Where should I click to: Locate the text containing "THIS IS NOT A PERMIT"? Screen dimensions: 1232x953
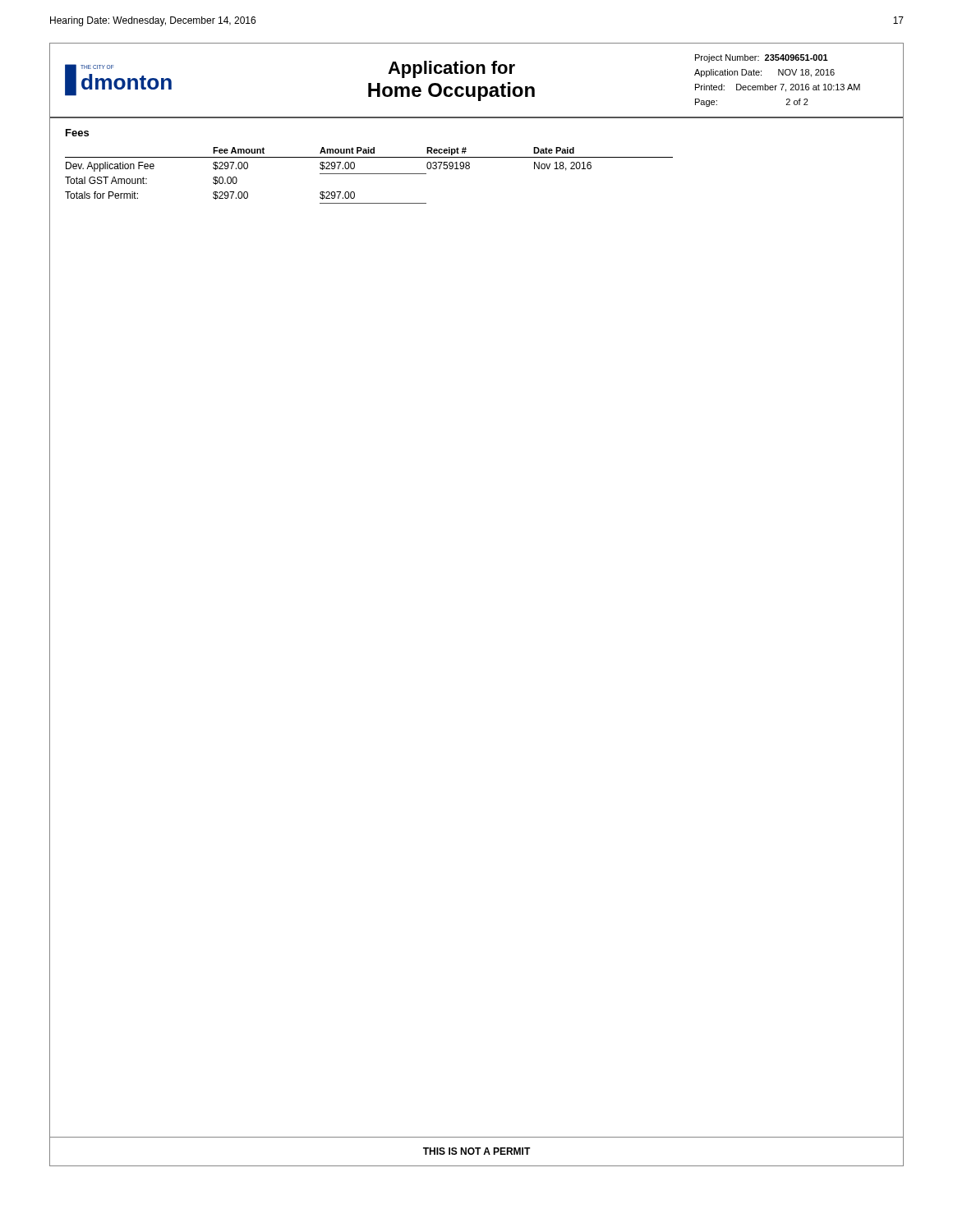point(476,1151)
